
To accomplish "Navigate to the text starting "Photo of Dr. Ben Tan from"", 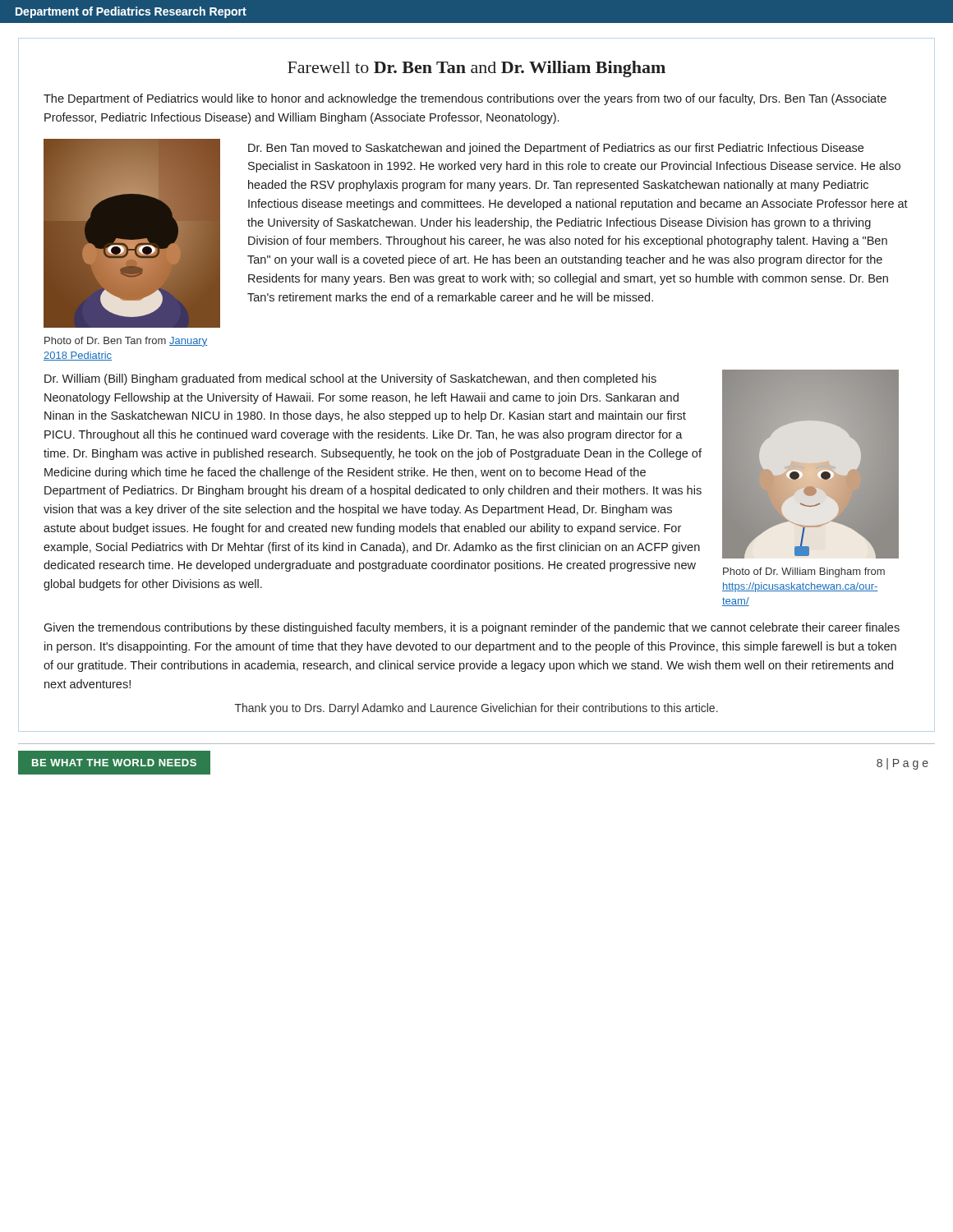I will click(x=125, y=347).
